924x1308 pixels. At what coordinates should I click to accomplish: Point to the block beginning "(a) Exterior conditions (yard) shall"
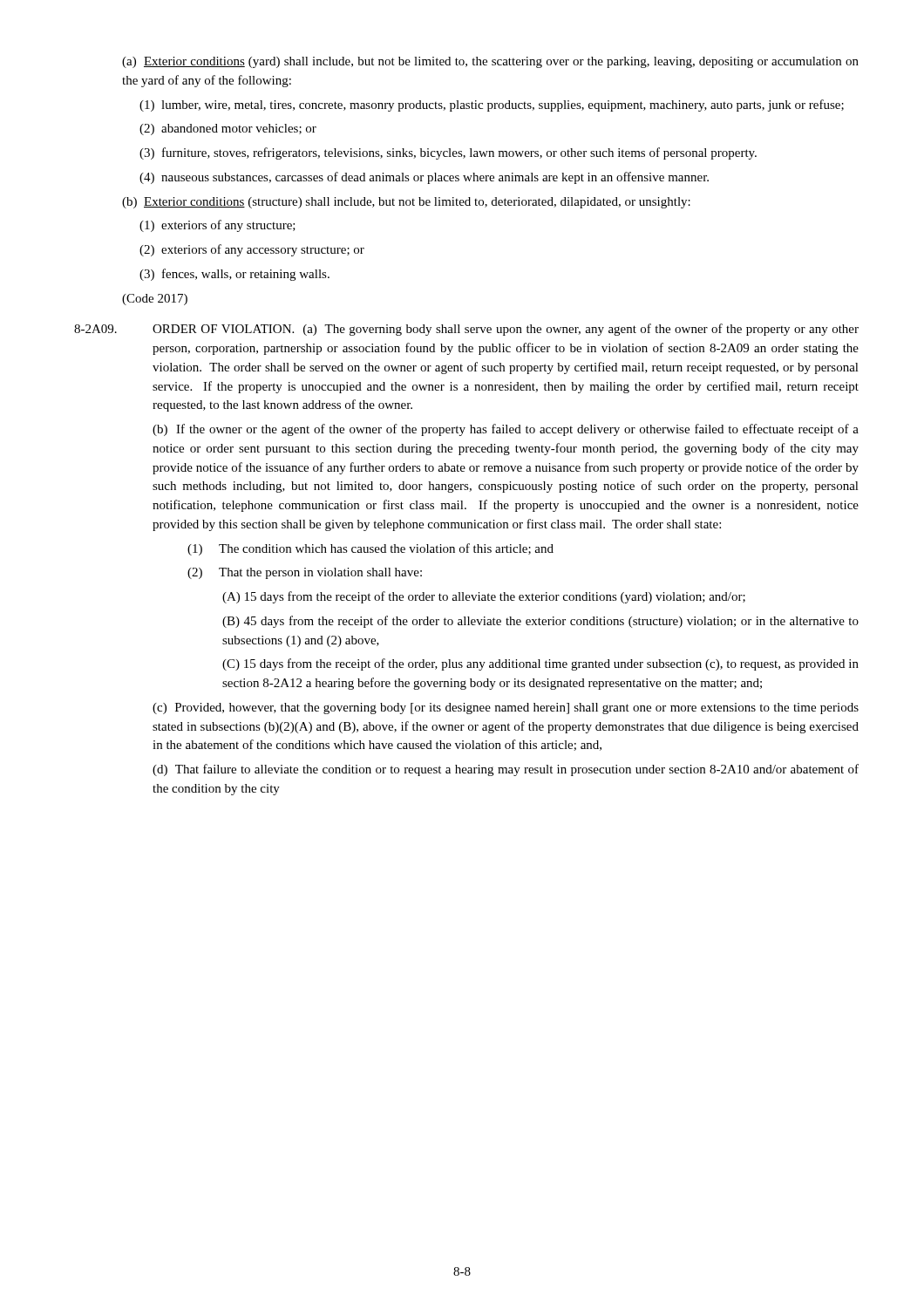(490, 71)
